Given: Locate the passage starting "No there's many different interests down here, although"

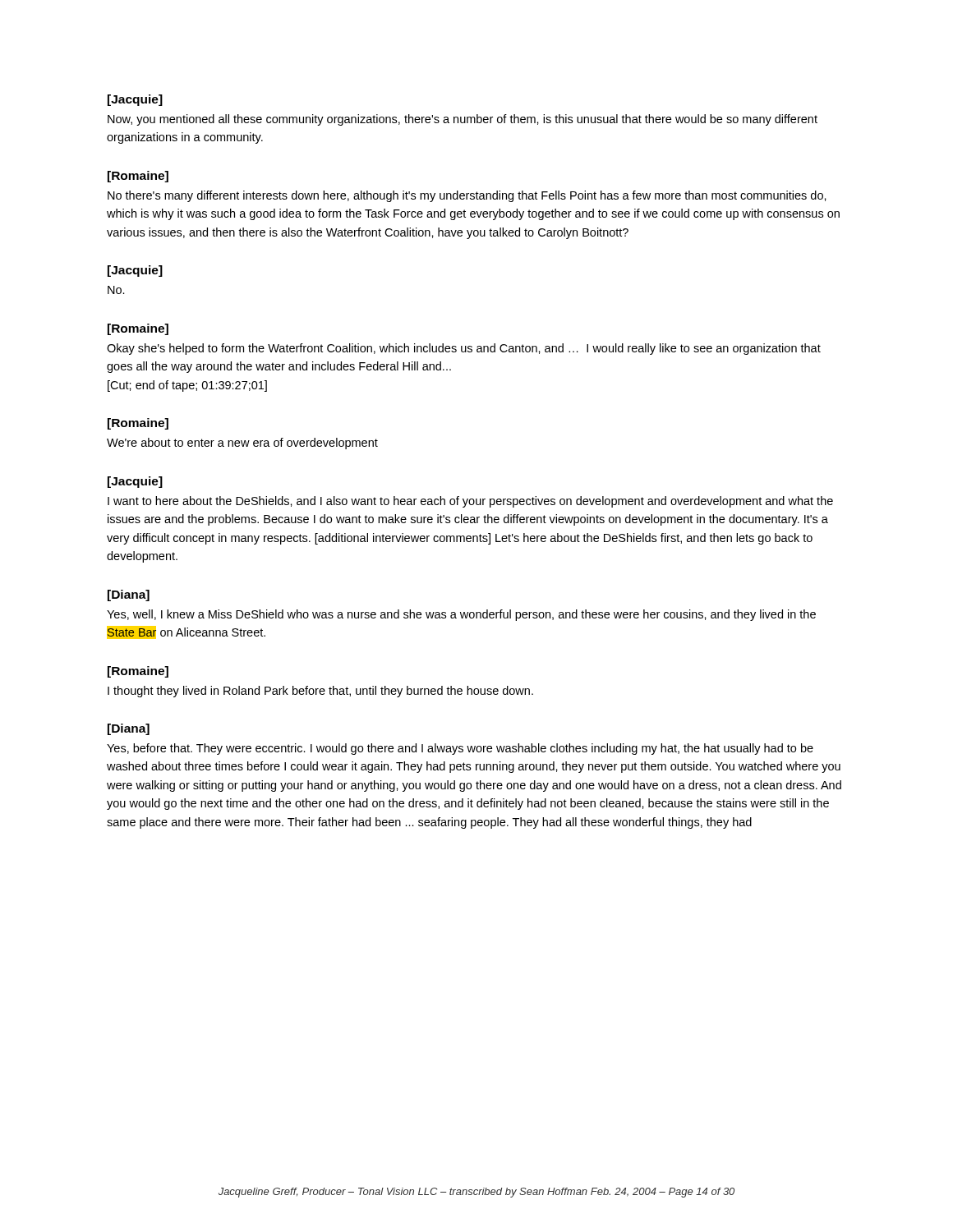Looking at the screenshot, I should point(474,214).
